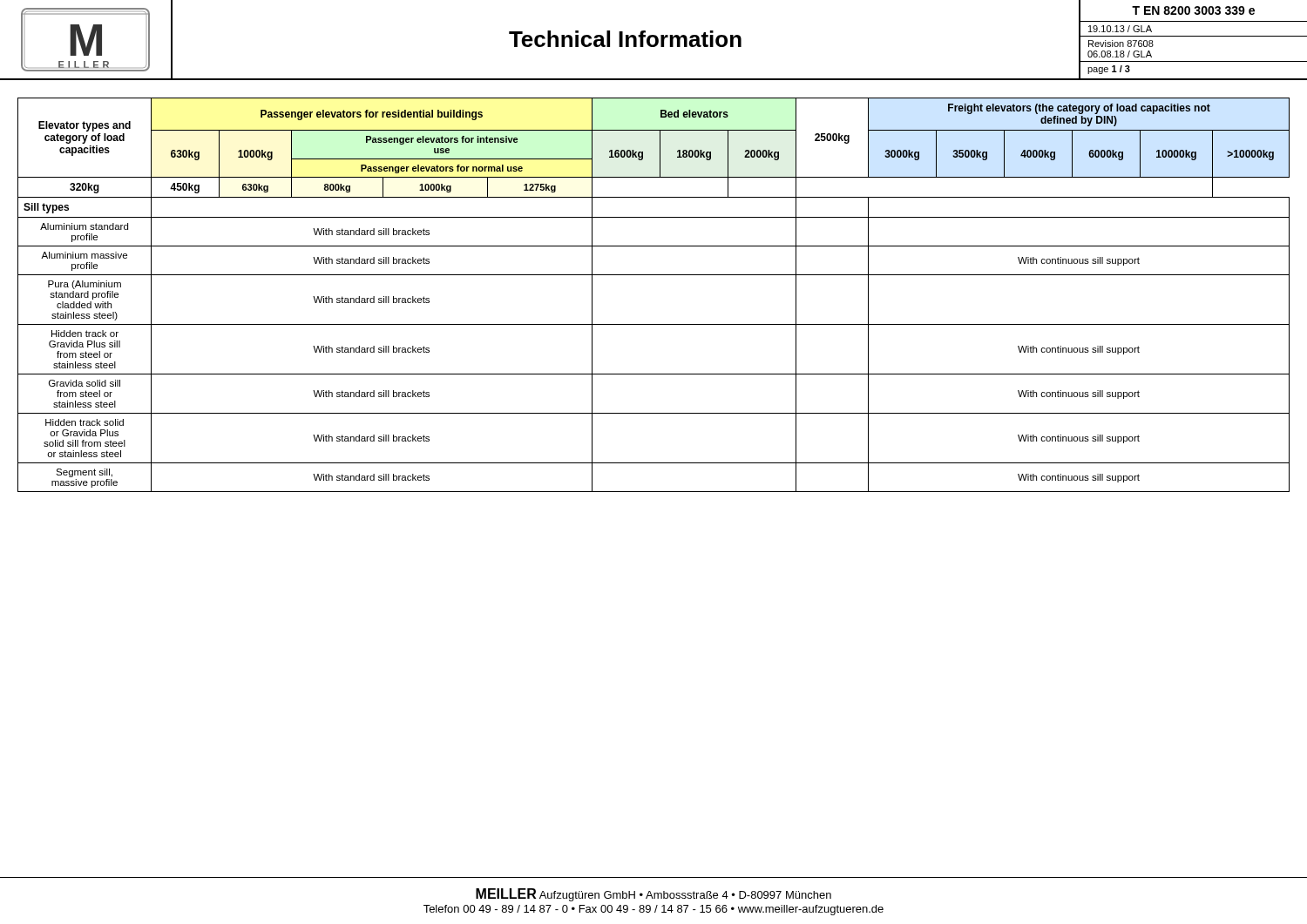Click where it says "page 1 / 3"
This screenshot has height=924, width=1307.
tap(1109, 69)
